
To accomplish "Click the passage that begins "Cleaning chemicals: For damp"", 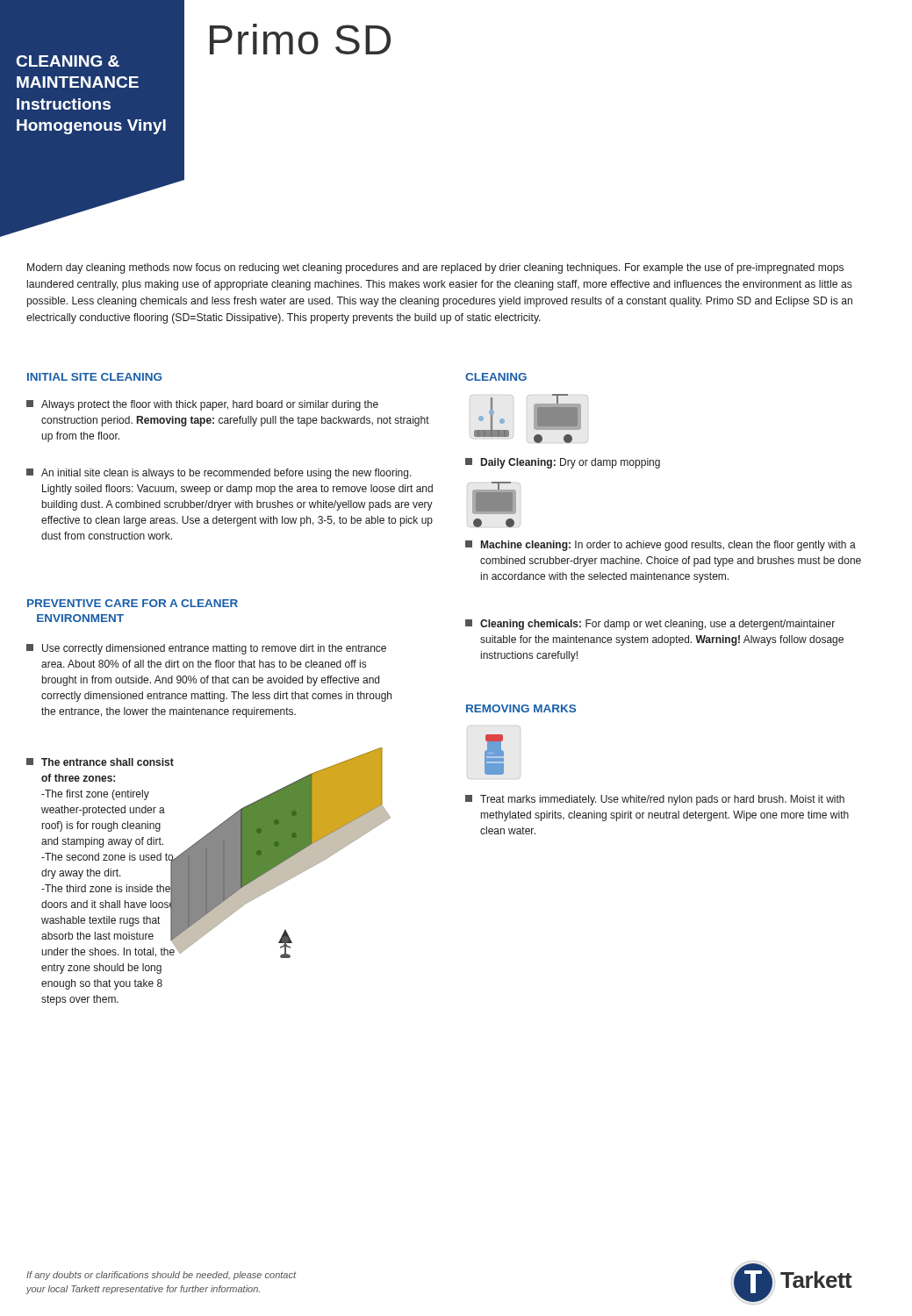I will coord(667,640).
